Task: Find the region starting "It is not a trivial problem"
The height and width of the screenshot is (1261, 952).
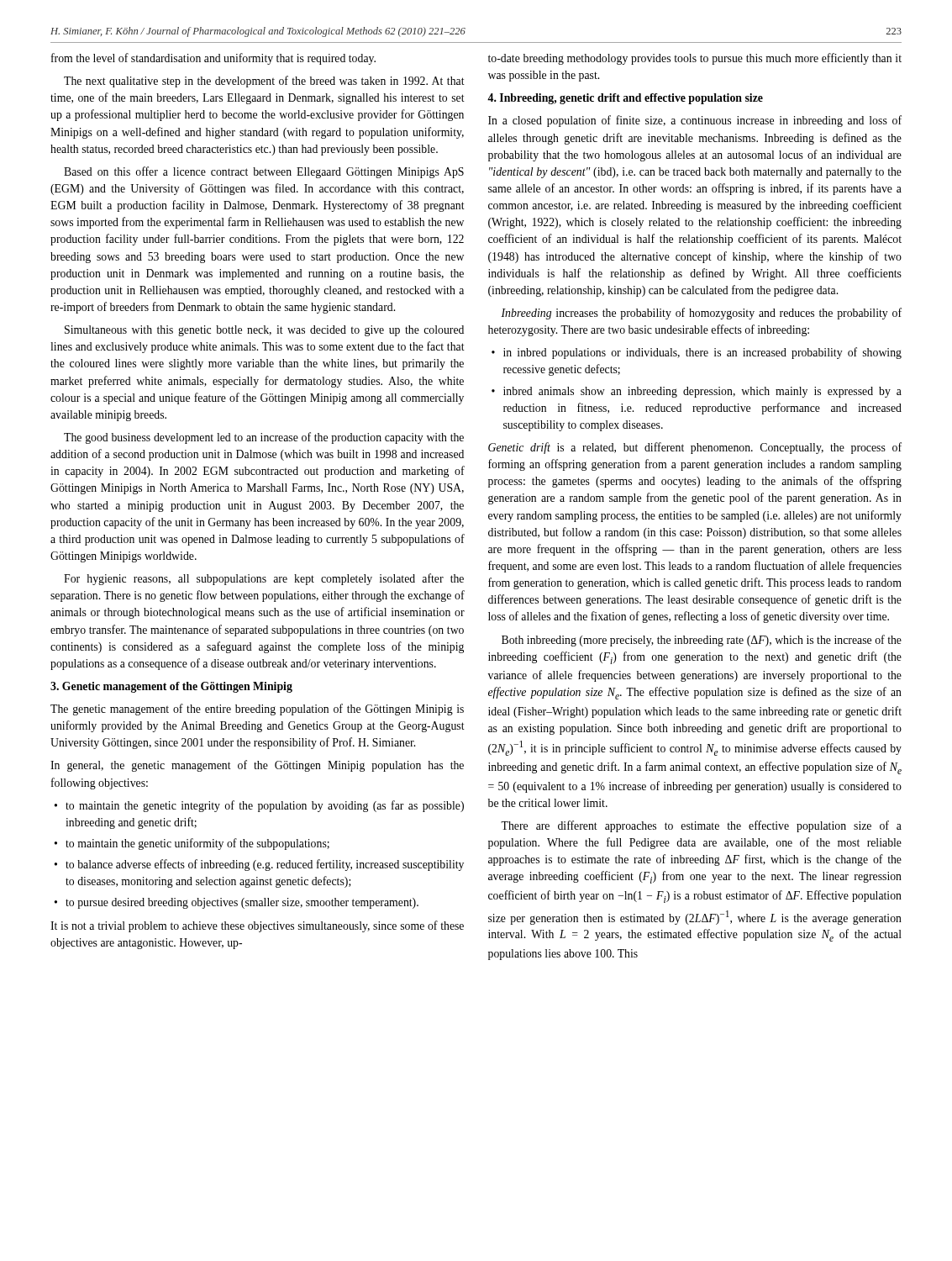Action: pyautogui.click(x=257, y=935)
